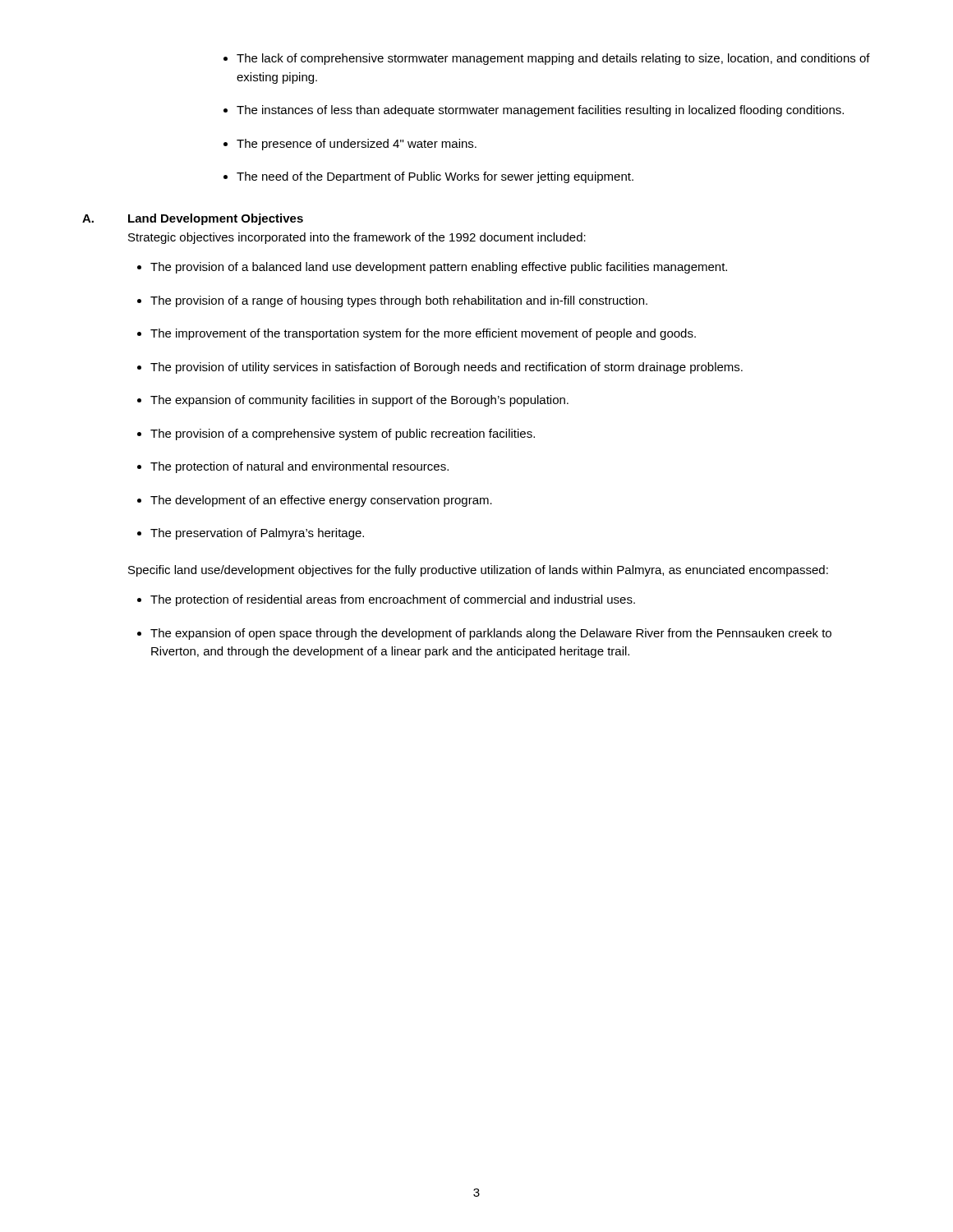This screenshot has width=953, height=1232.
Task: Point to "The protection of natural and environmental resources."
Action: [293, 467]
